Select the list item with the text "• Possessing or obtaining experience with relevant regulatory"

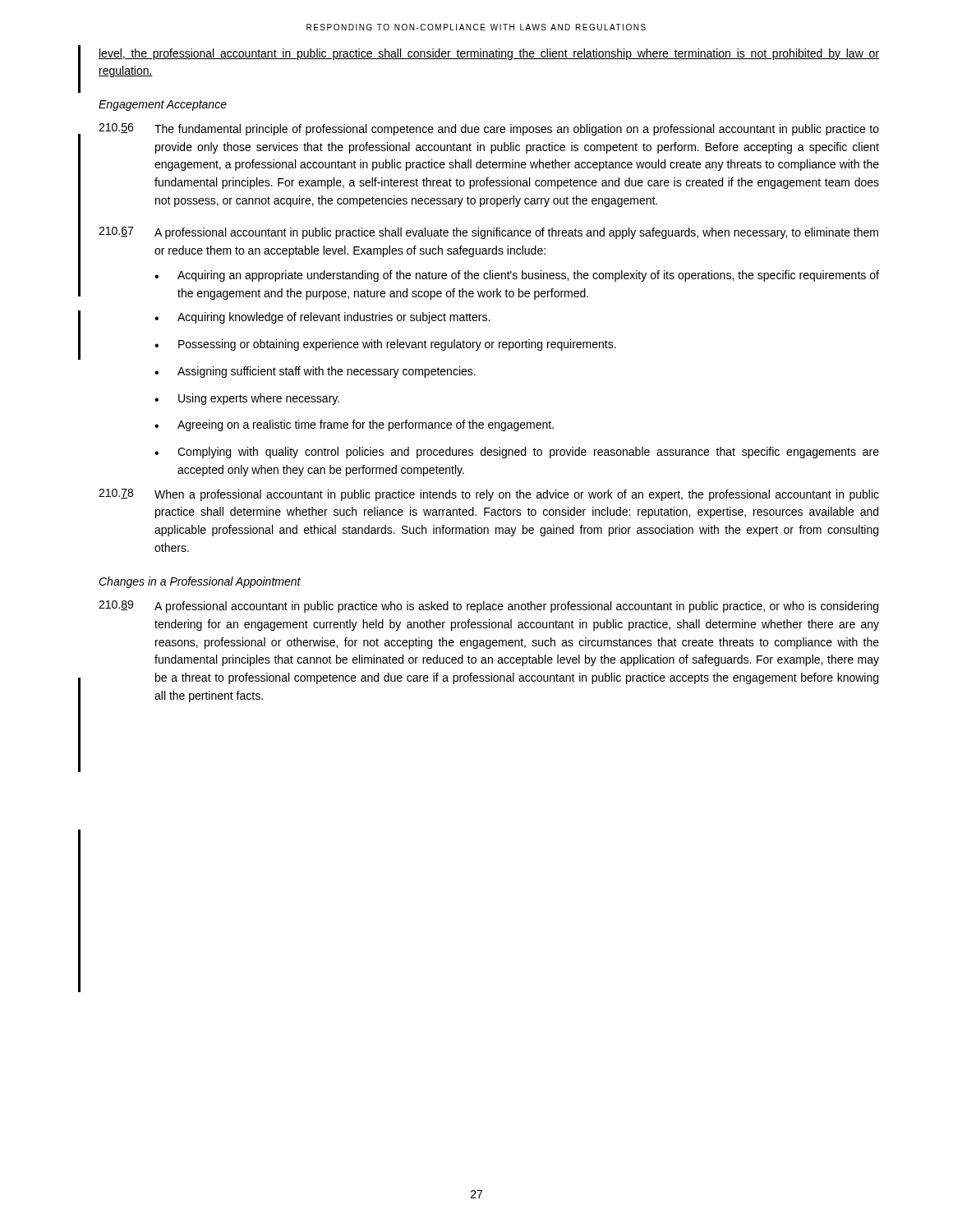(x=517, y=346)
